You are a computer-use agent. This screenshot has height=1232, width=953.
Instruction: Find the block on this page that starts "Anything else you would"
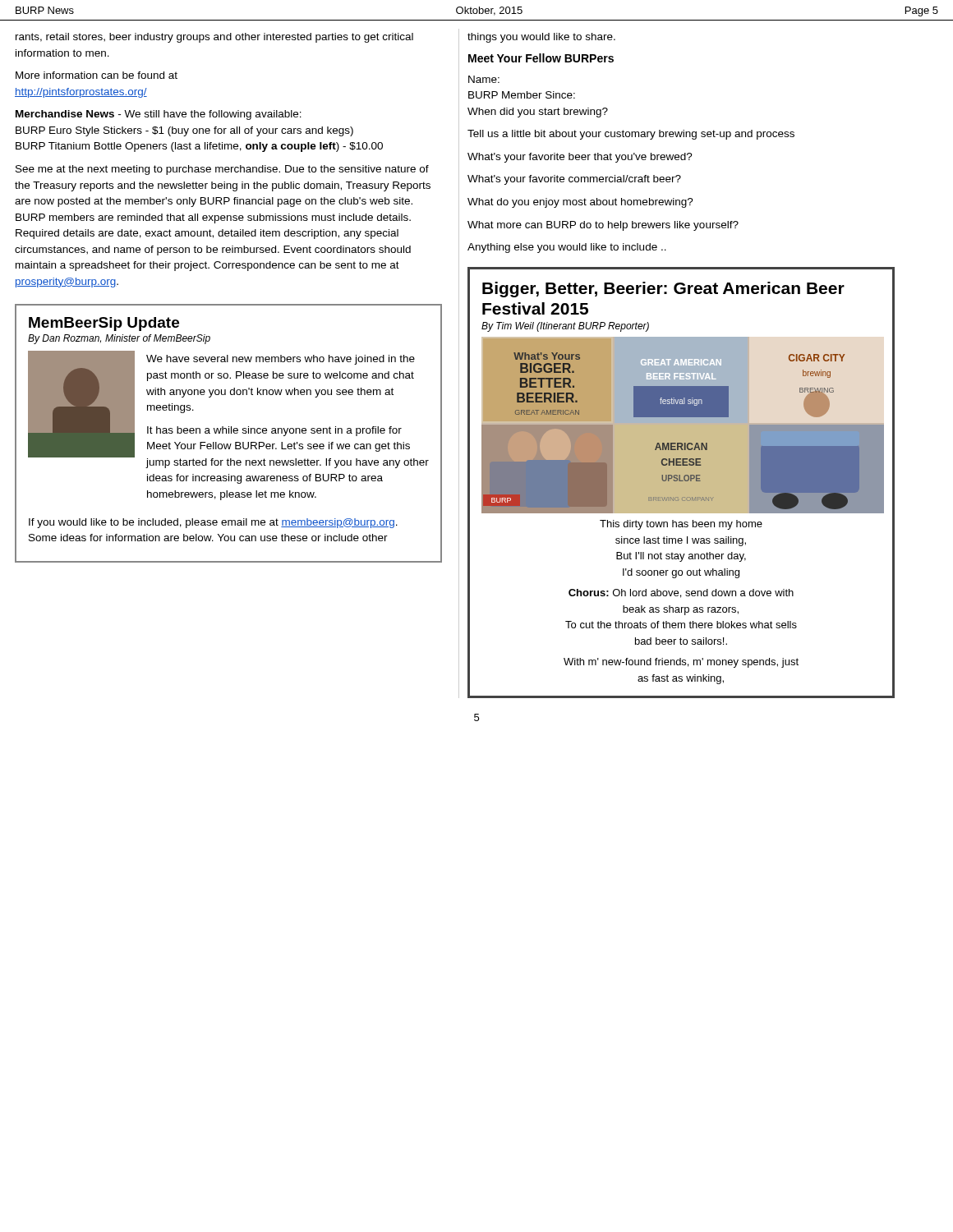point(567,247)
